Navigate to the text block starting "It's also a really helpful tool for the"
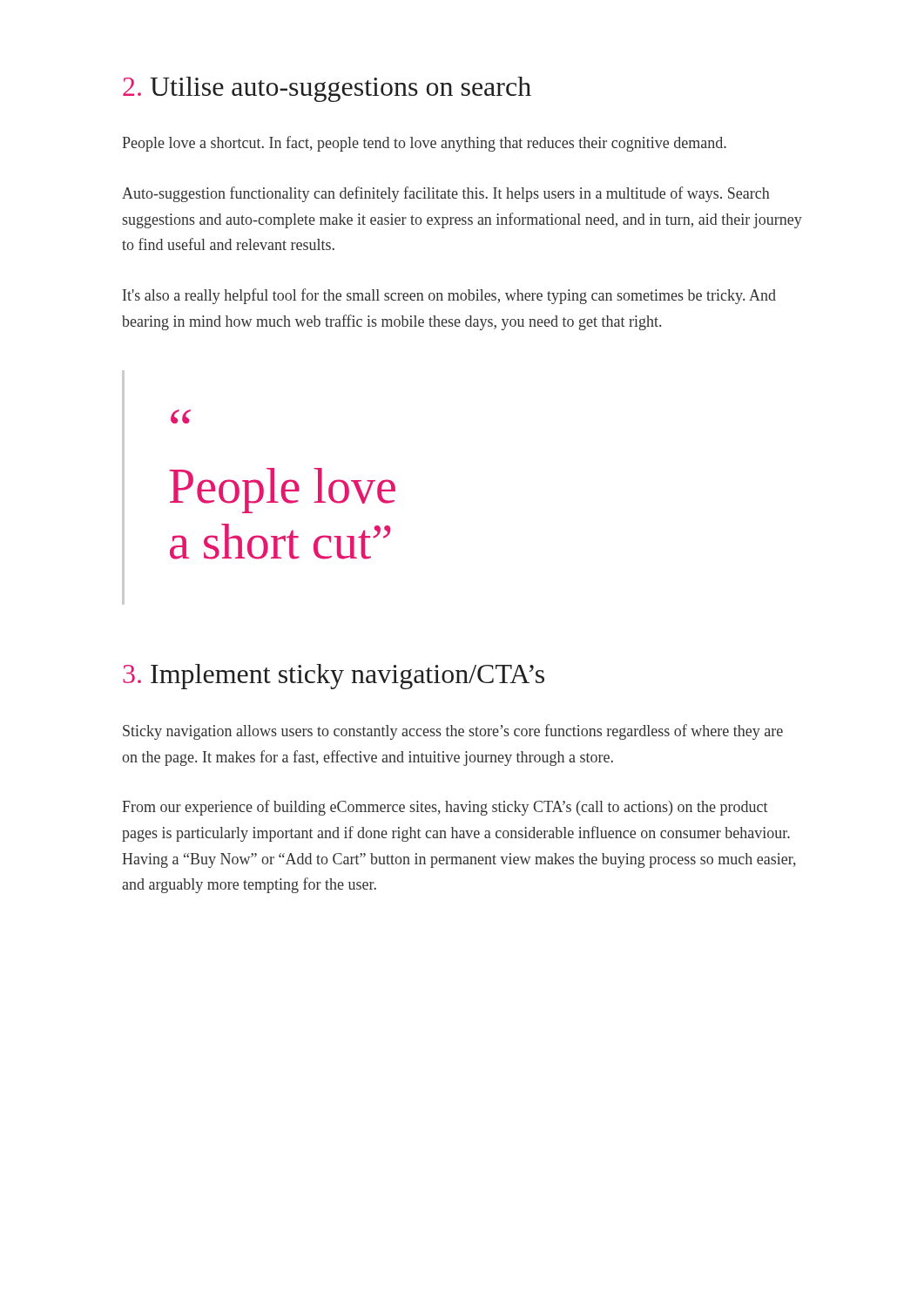Image resolution: width=924 pixels, height=1307 pixels. tap(462, 309)
